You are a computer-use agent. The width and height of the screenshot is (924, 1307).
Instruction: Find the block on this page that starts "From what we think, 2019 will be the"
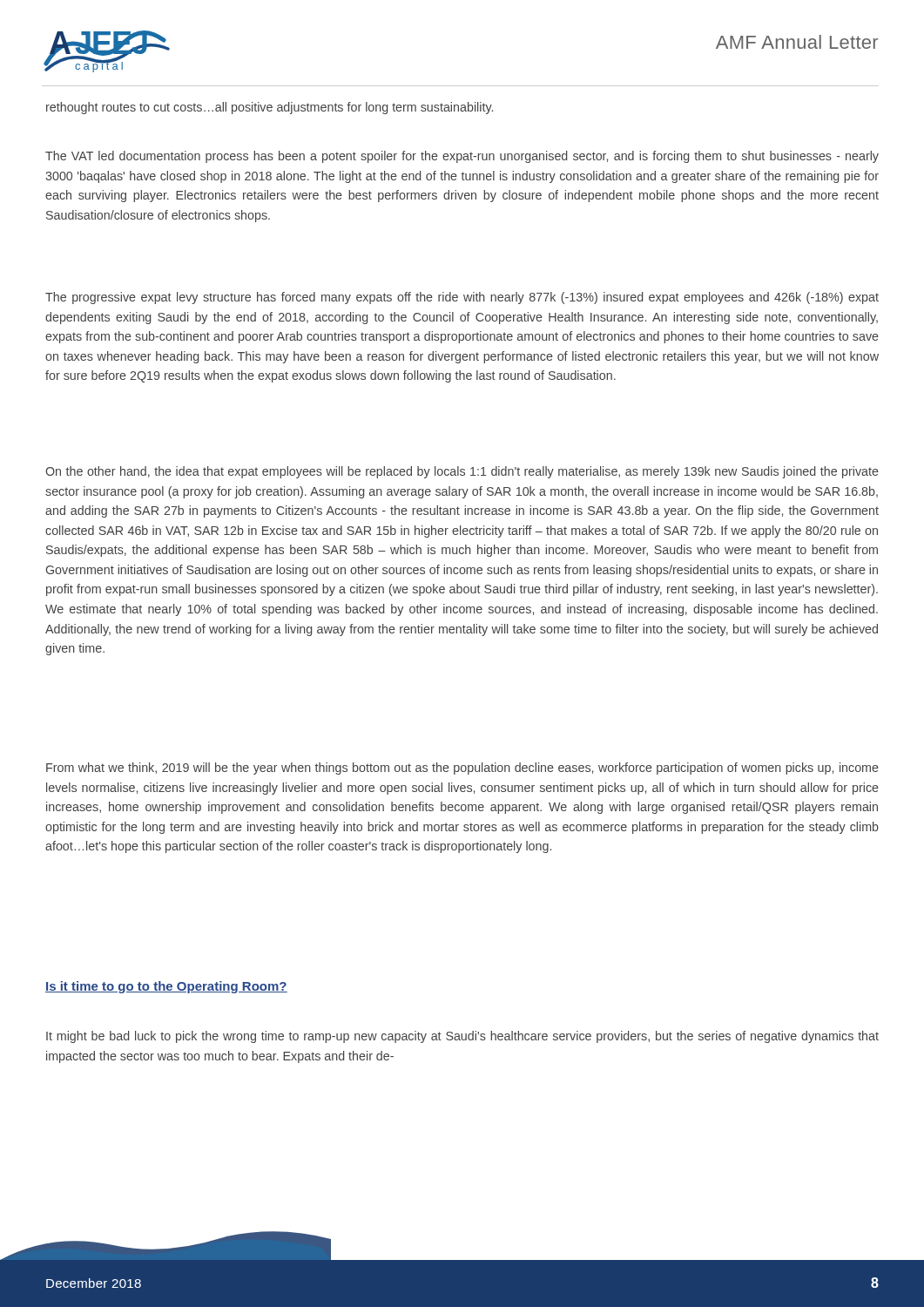click(462, 807)
